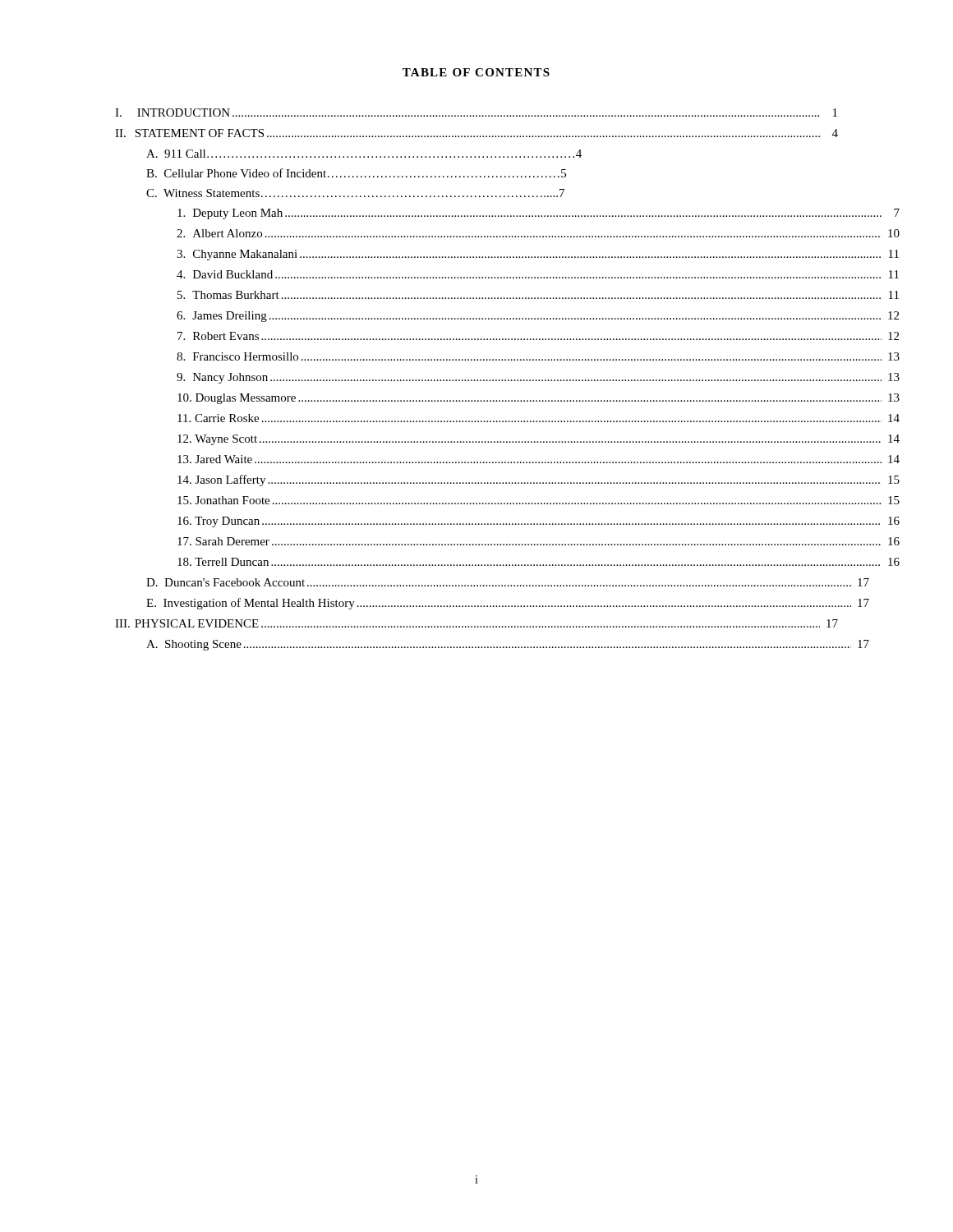
Task: Click on the element starting "11. Carrie Roske 14"
Action: point(538,419)
